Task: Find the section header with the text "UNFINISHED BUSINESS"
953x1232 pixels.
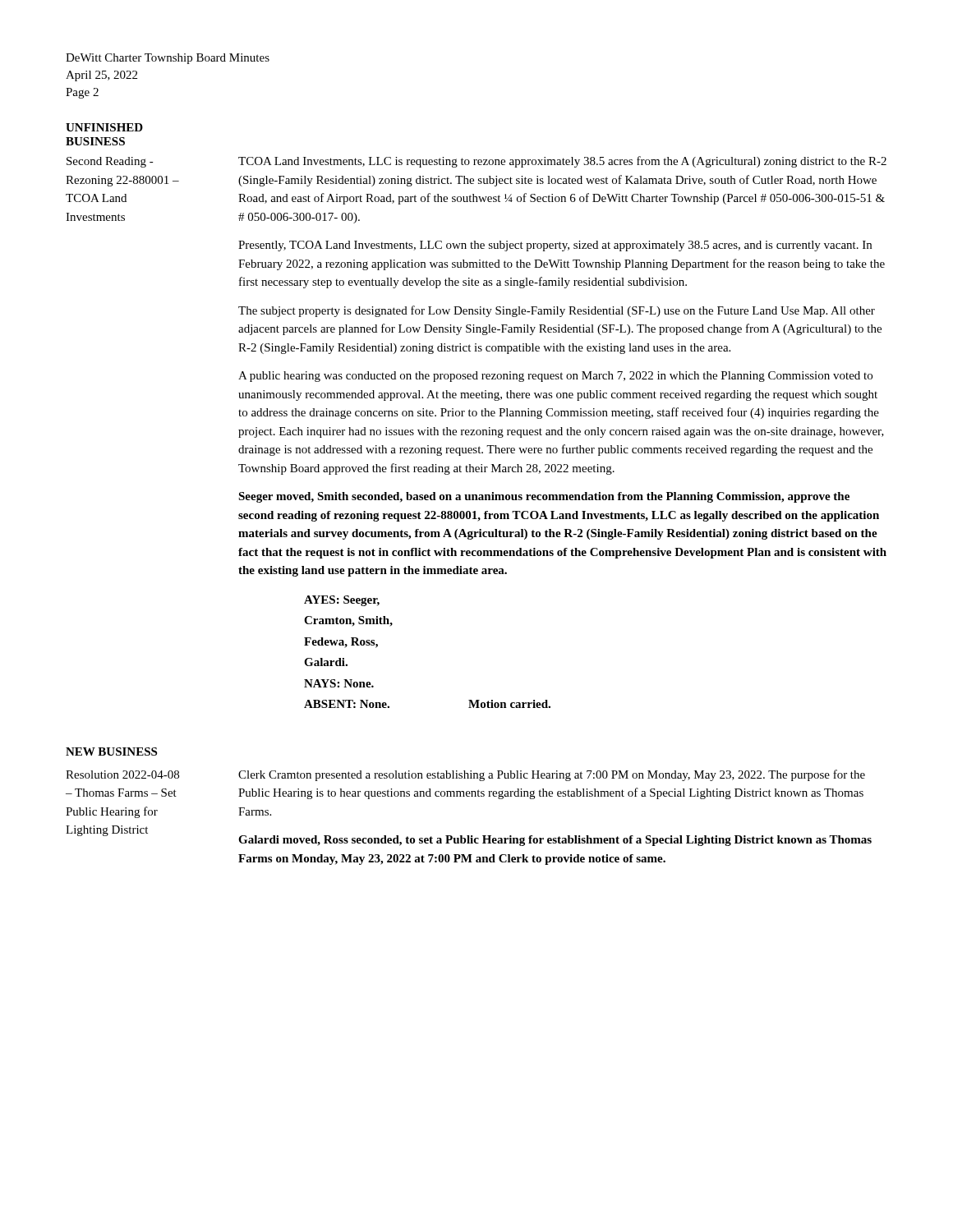Action: [104, 134]
